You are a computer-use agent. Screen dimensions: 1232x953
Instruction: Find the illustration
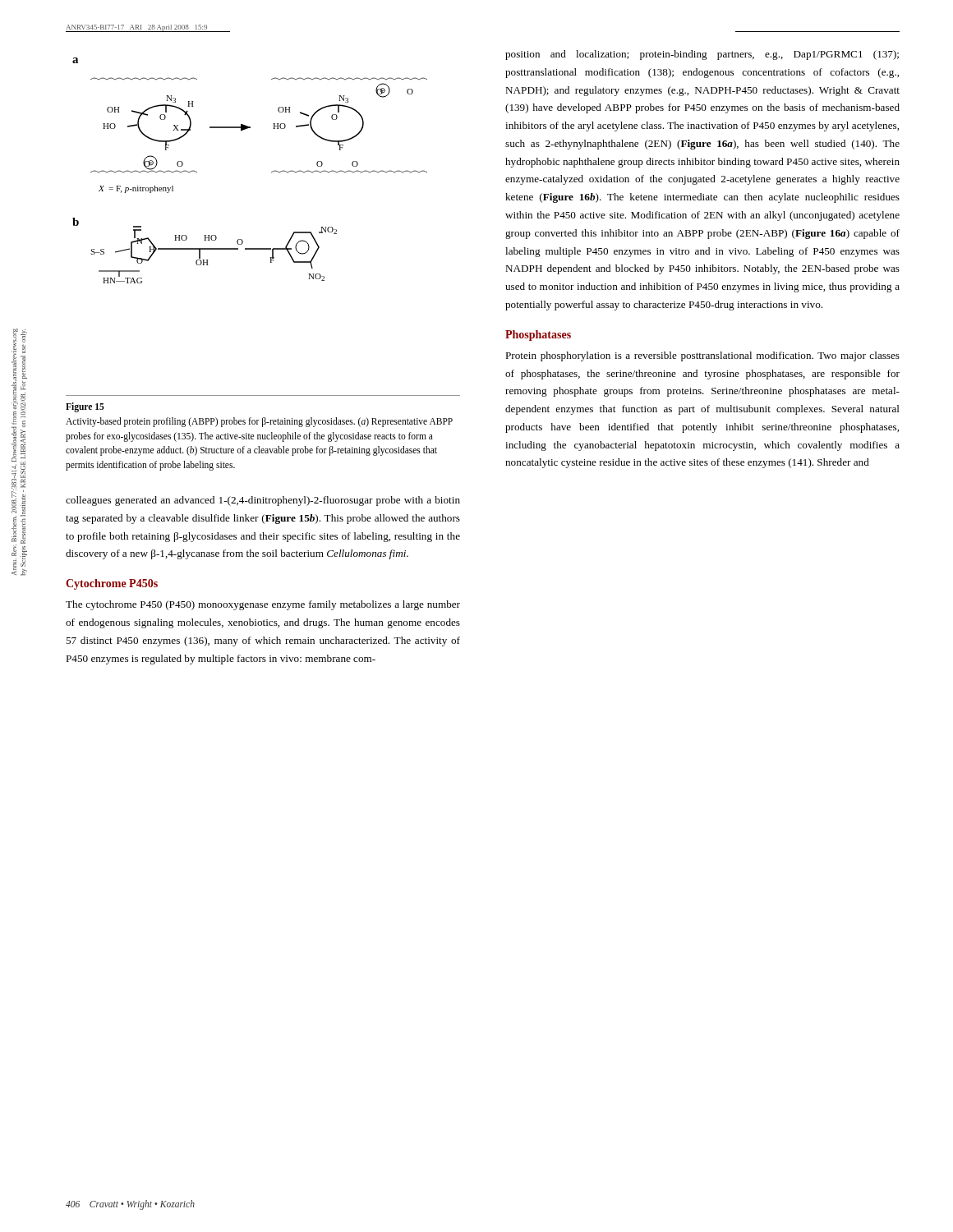click(263, 218)
